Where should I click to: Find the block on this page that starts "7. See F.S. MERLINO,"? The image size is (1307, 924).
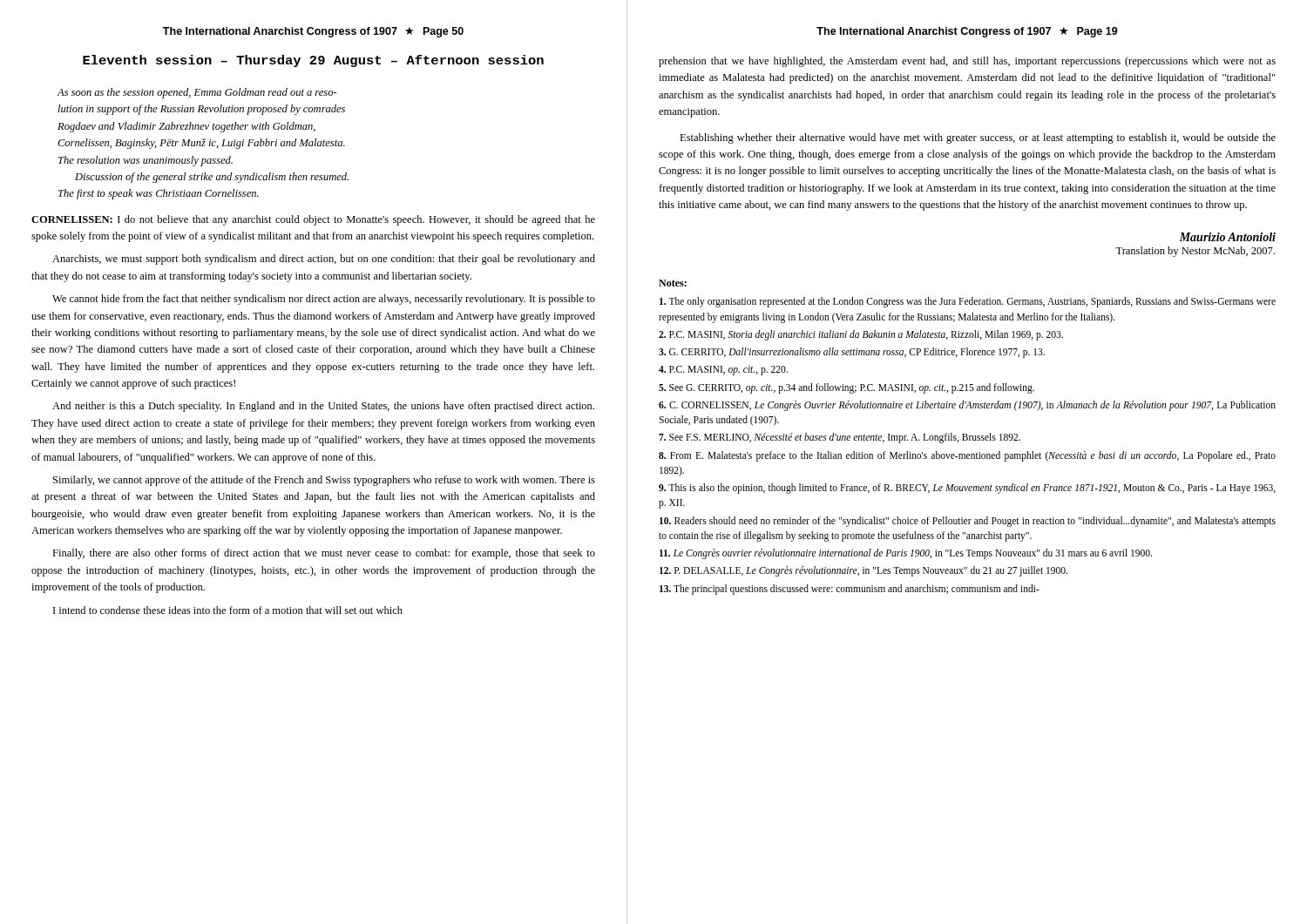click(x=840, y=437)
